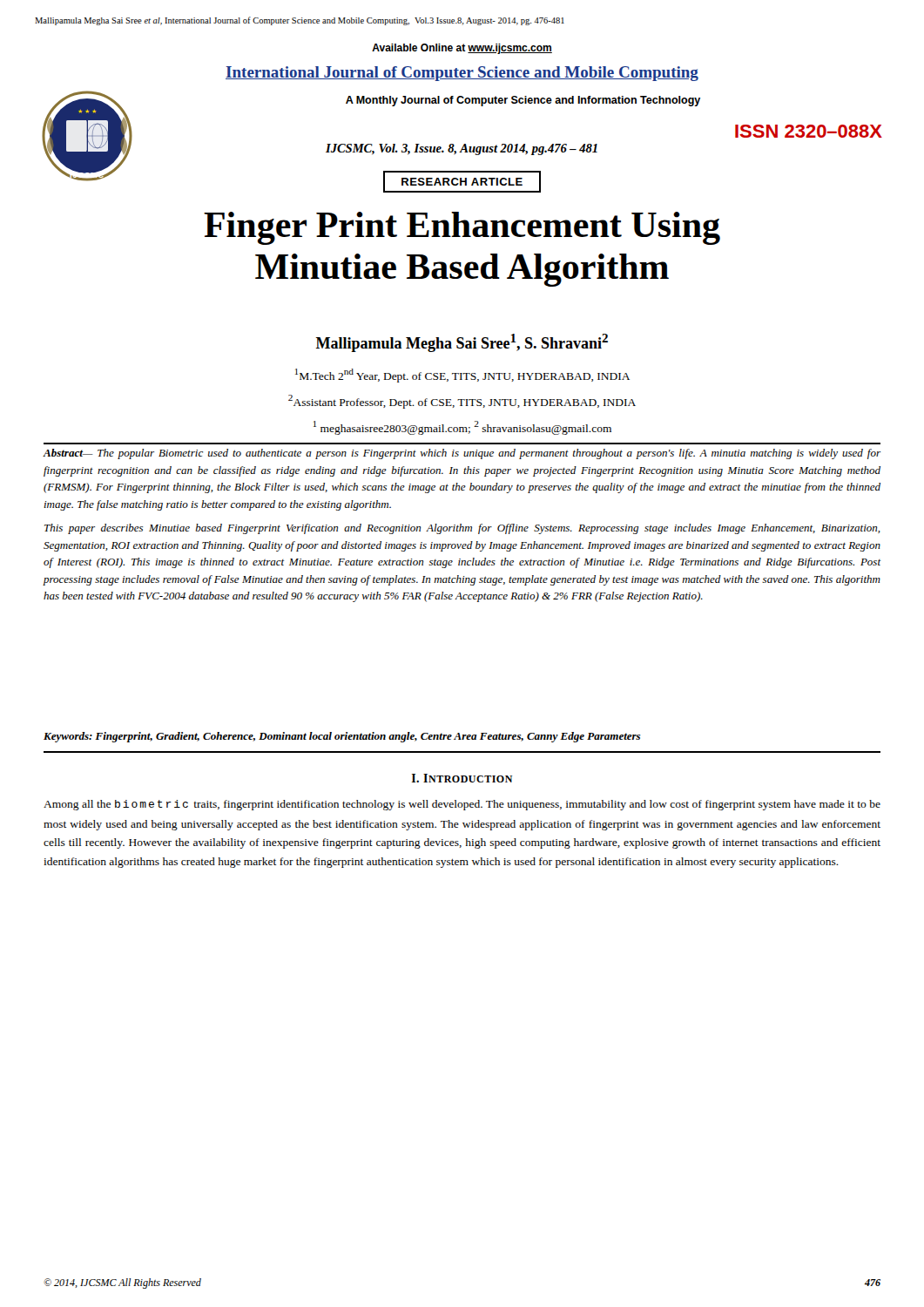Click on the text block starting "I. INTRODUCTION"

462,779
